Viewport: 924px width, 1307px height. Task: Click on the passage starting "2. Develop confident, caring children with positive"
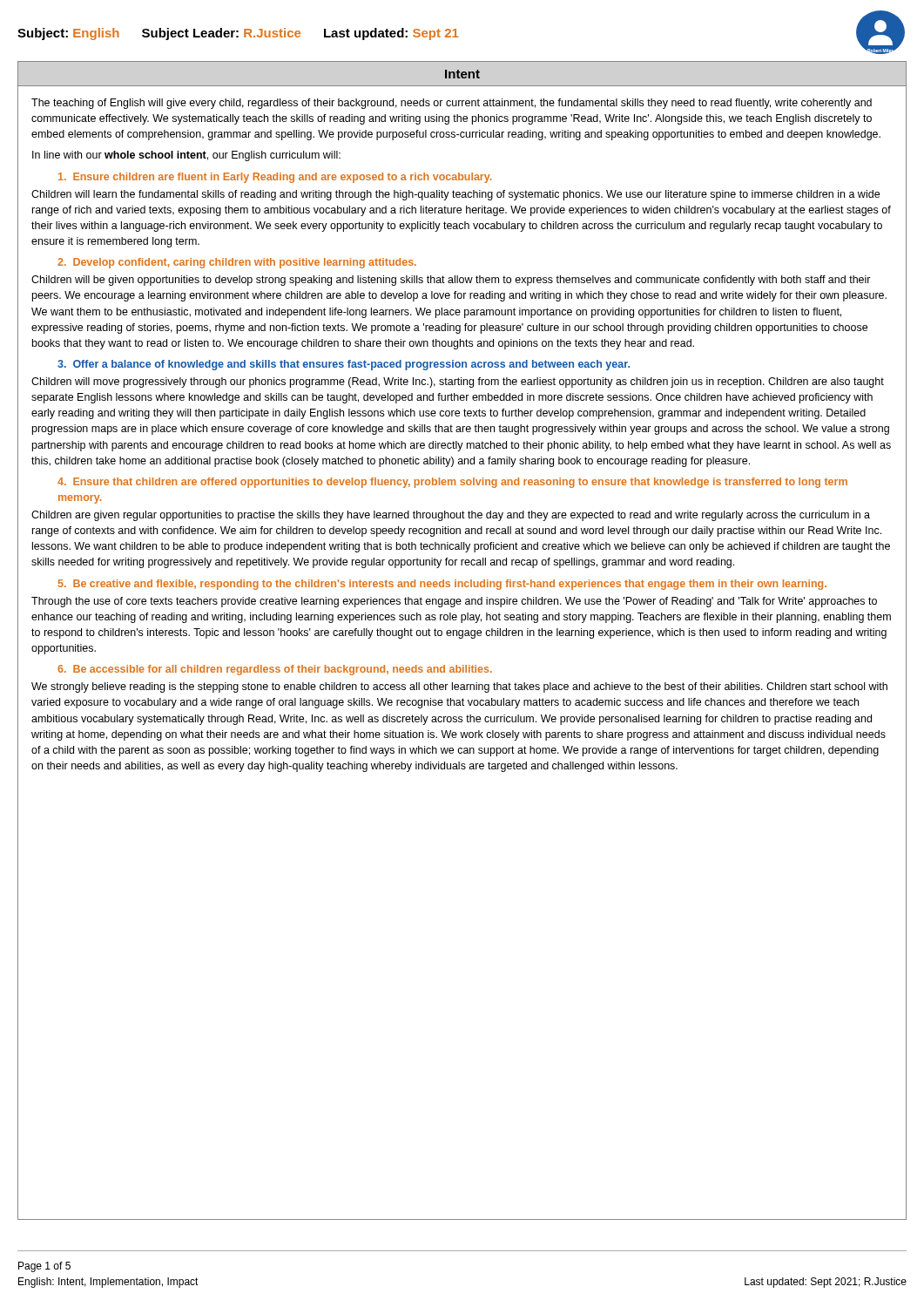(x=237, y=263)
